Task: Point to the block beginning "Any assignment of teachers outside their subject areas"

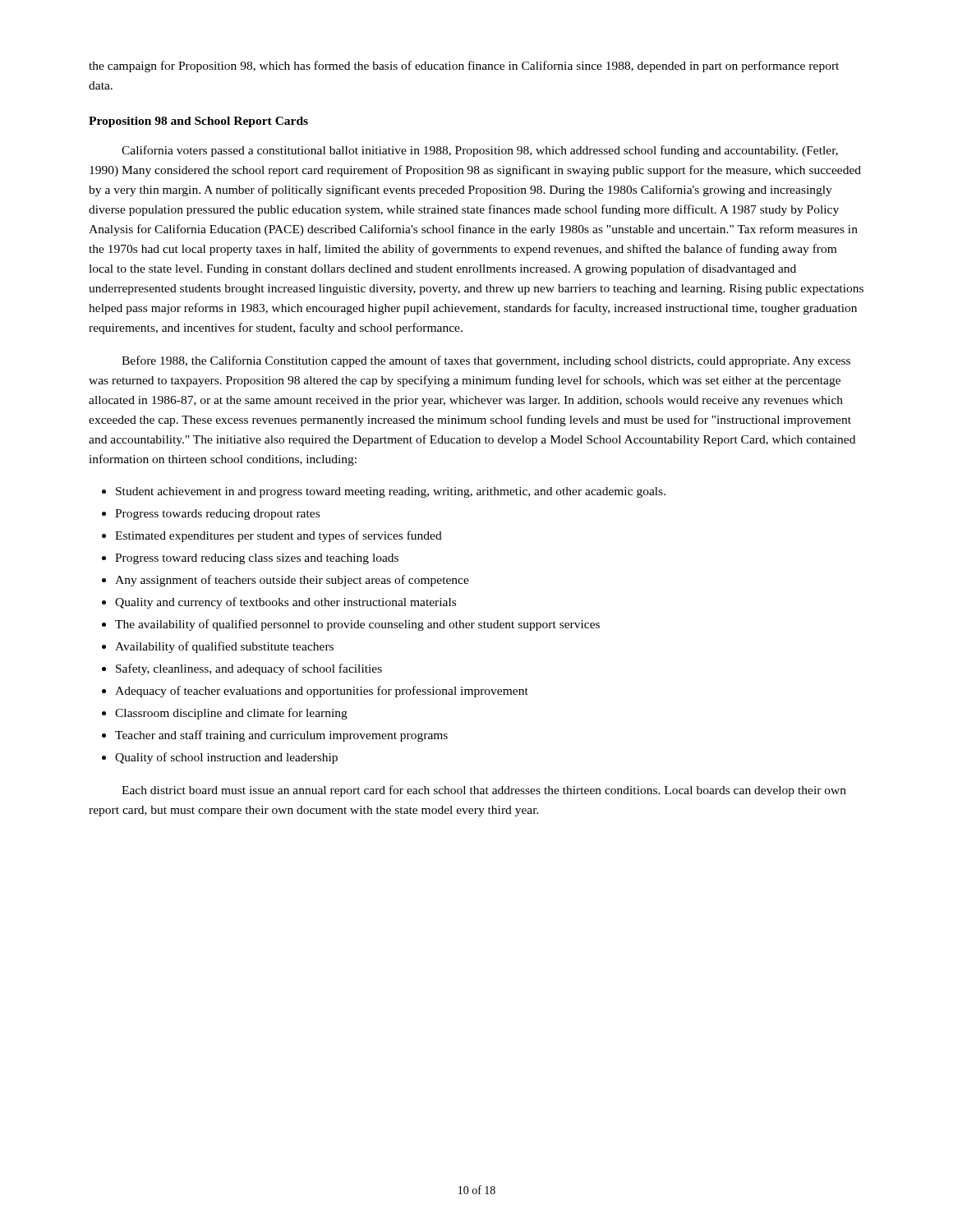Action: coord(292,580)
